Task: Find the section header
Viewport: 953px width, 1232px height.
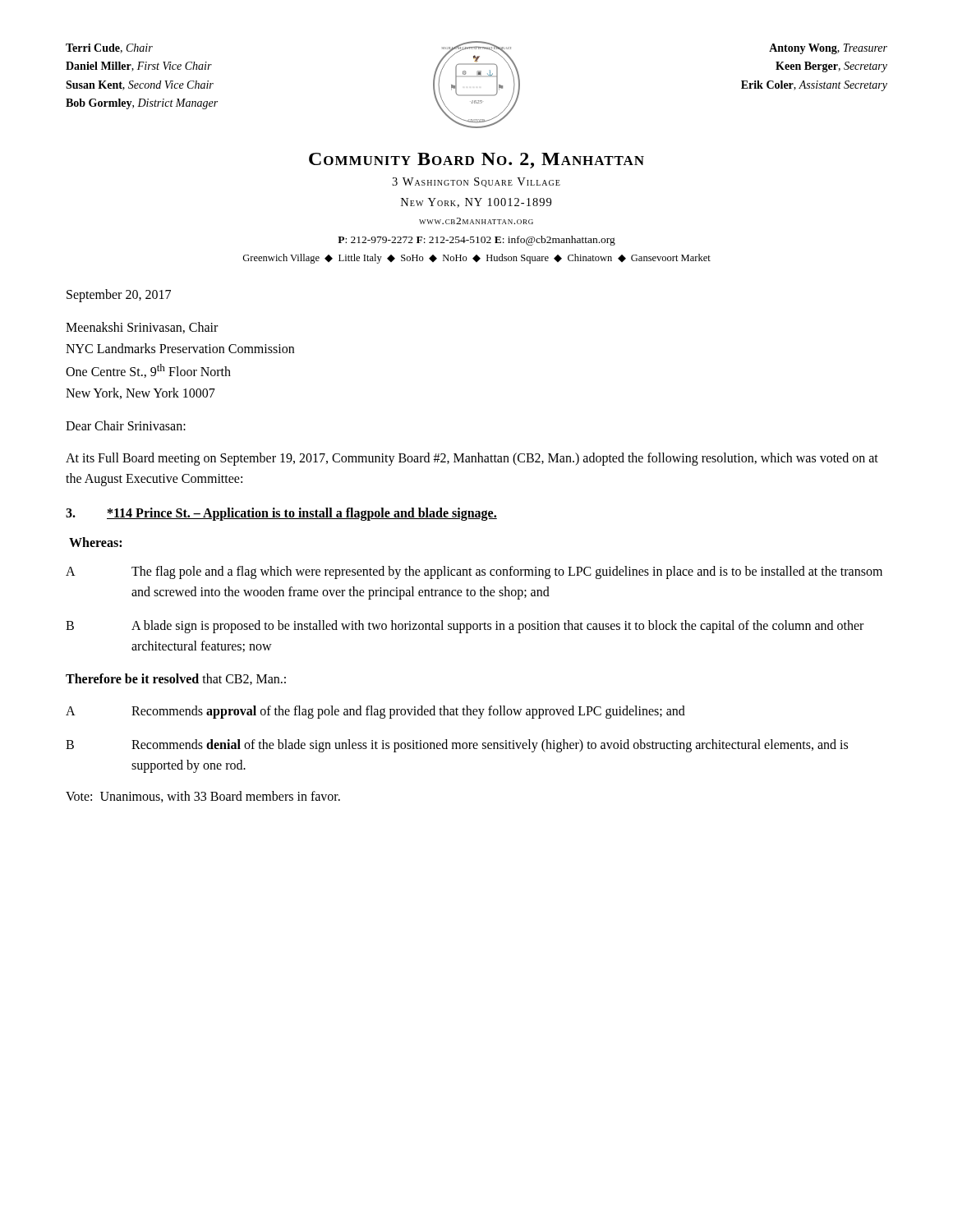Action: (x=281, y=514)
